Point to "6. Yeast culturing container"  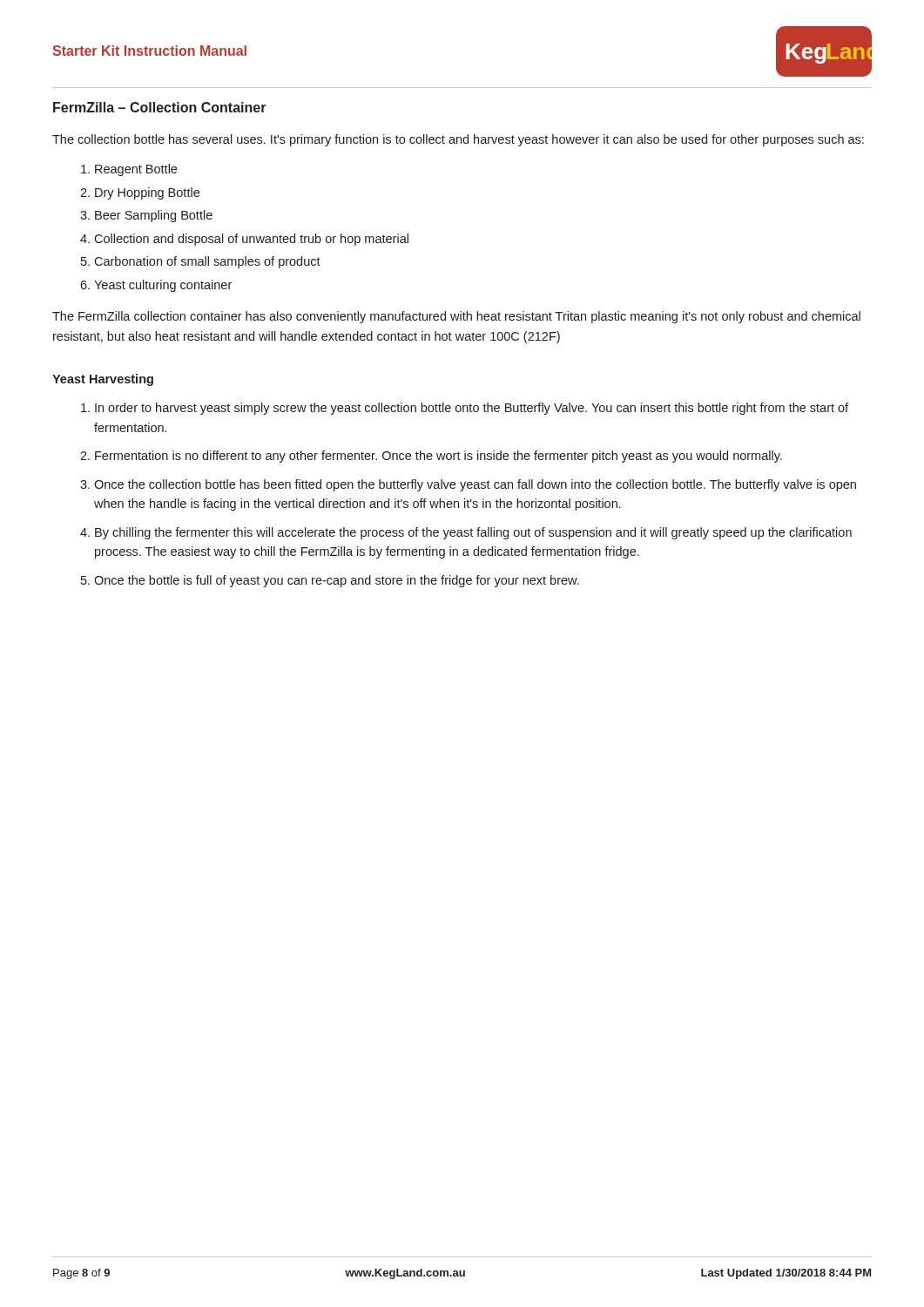pos(142,285)
